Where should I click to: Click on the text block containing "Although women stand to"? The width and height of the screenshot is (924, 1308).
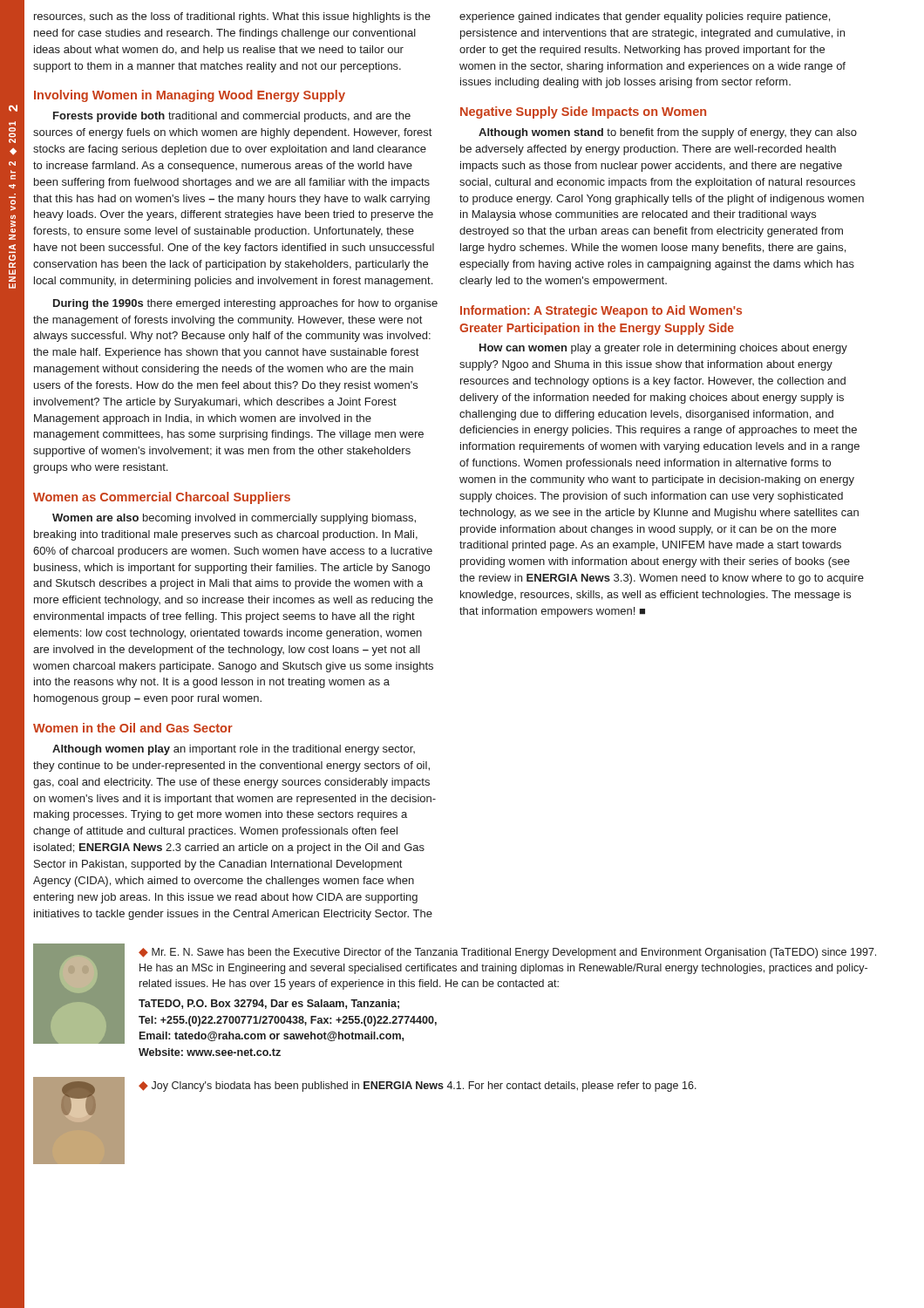tap(662, 207)
